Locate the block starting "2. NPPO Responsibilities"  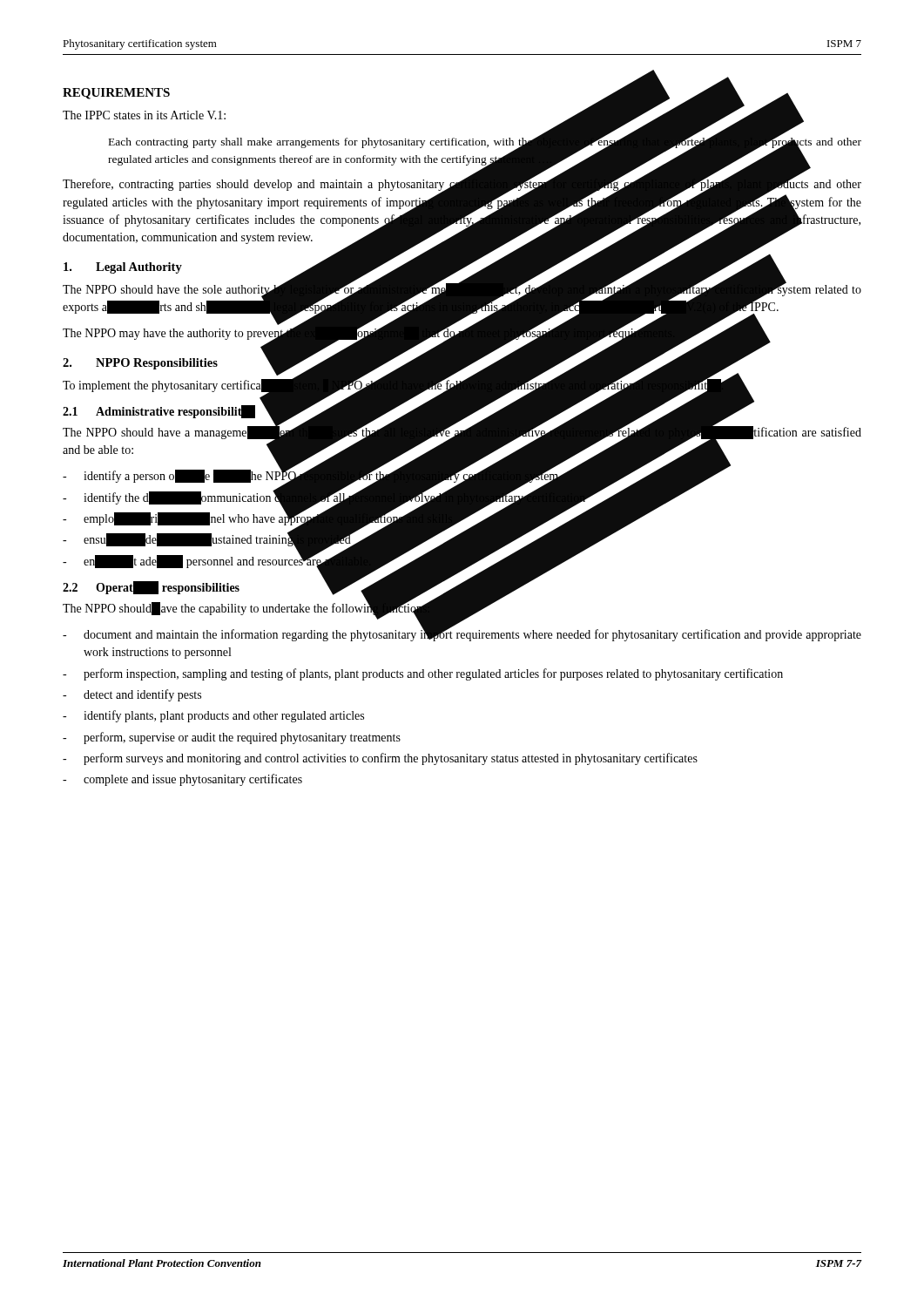(x=140, y=362)
